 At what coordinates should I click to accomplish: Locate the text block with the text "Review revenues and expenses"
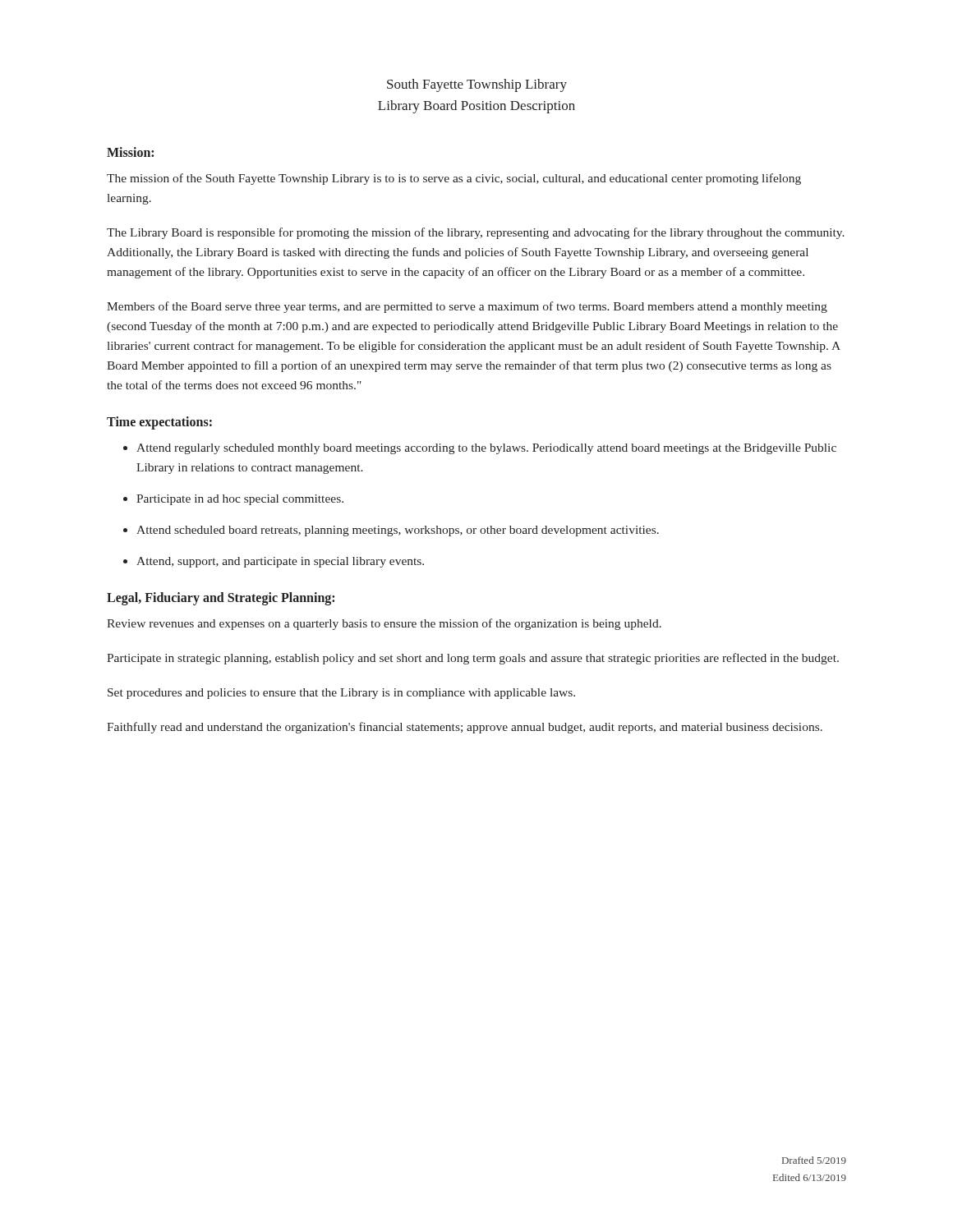(384, 623)
